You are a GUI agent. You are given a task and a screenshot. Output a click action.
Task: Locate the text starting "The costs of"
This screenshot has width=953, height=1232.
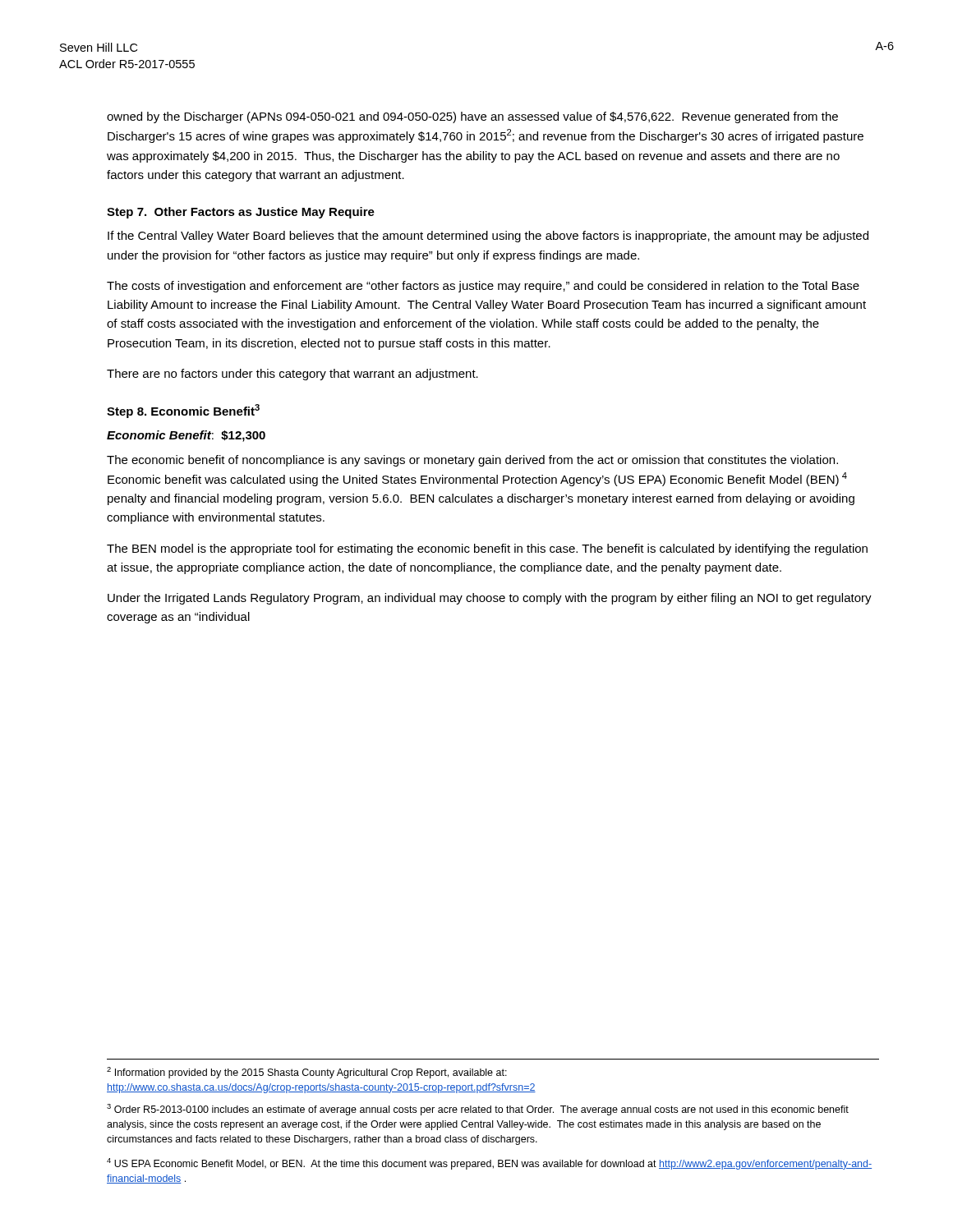486,314
